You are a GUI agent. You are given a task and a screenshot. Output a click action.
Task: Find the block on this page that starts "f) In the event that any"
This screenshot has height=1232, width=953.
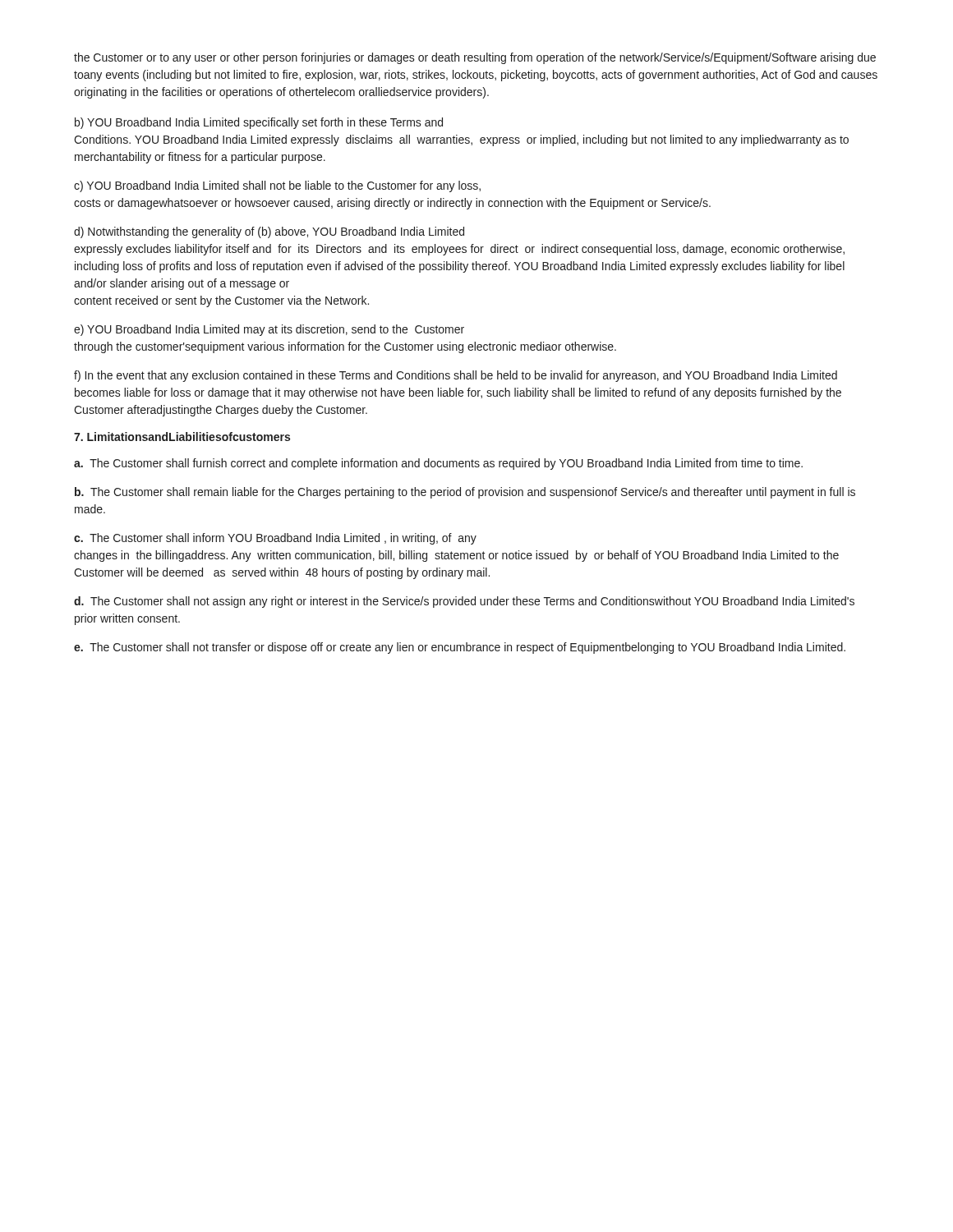[x=476, y=393]
